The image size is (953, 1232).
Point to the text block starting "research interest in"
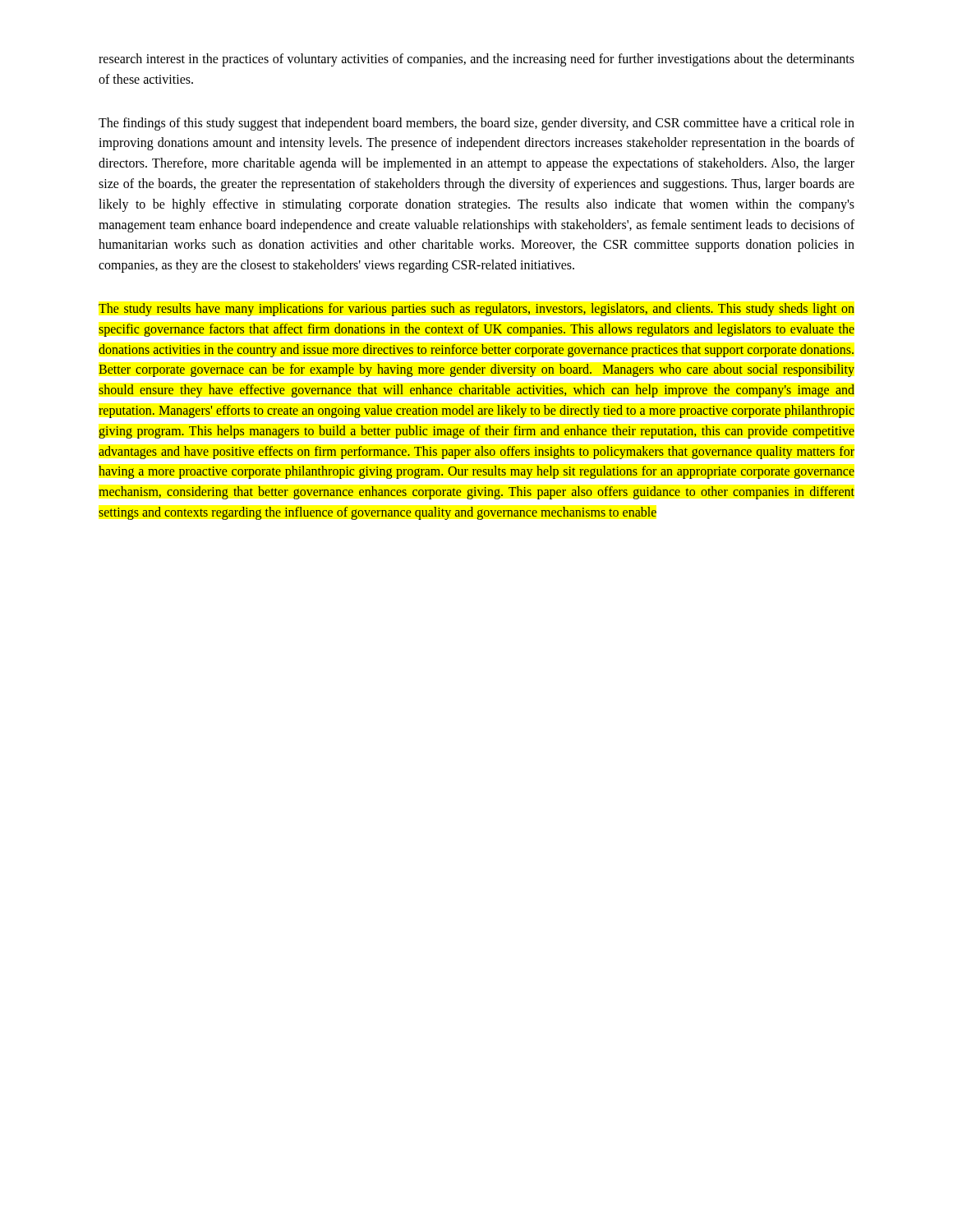pos(476,69)
